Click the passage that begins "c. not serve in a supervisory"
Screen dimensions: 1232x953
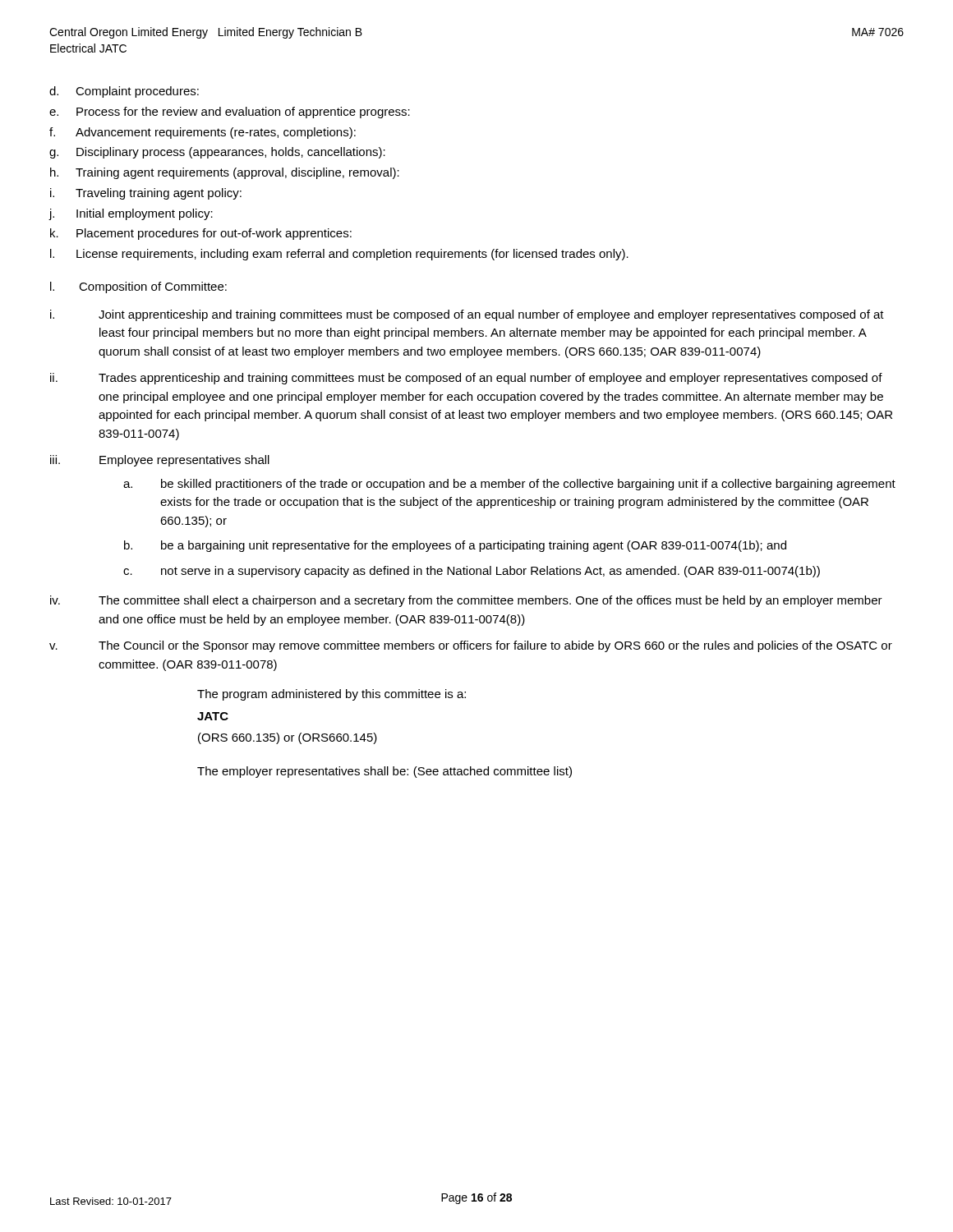click(x=513, y=571)
